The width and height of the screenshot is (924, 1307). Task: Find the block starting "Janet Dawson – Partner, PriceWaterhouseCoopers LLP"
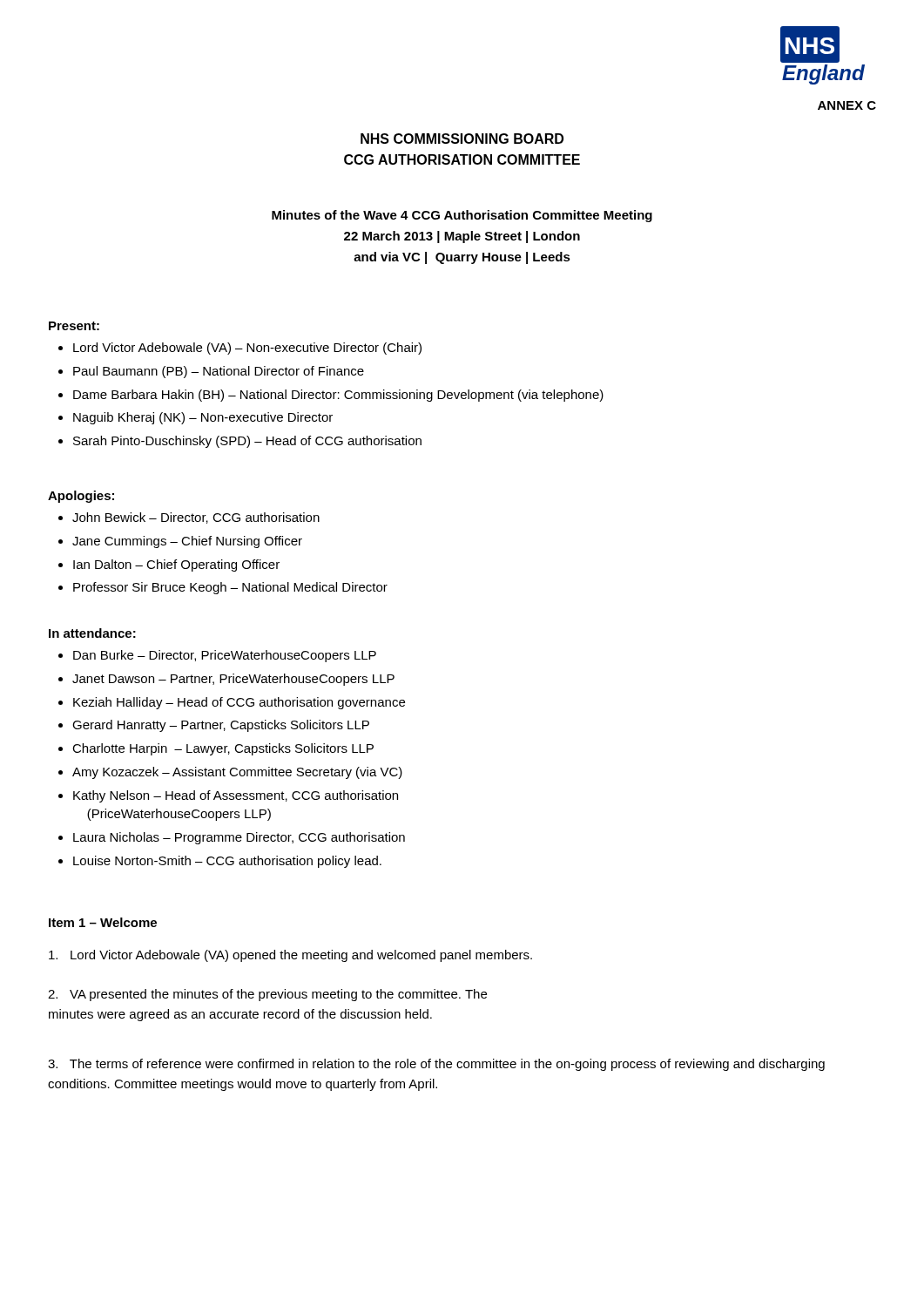click(x=234, y=678)
